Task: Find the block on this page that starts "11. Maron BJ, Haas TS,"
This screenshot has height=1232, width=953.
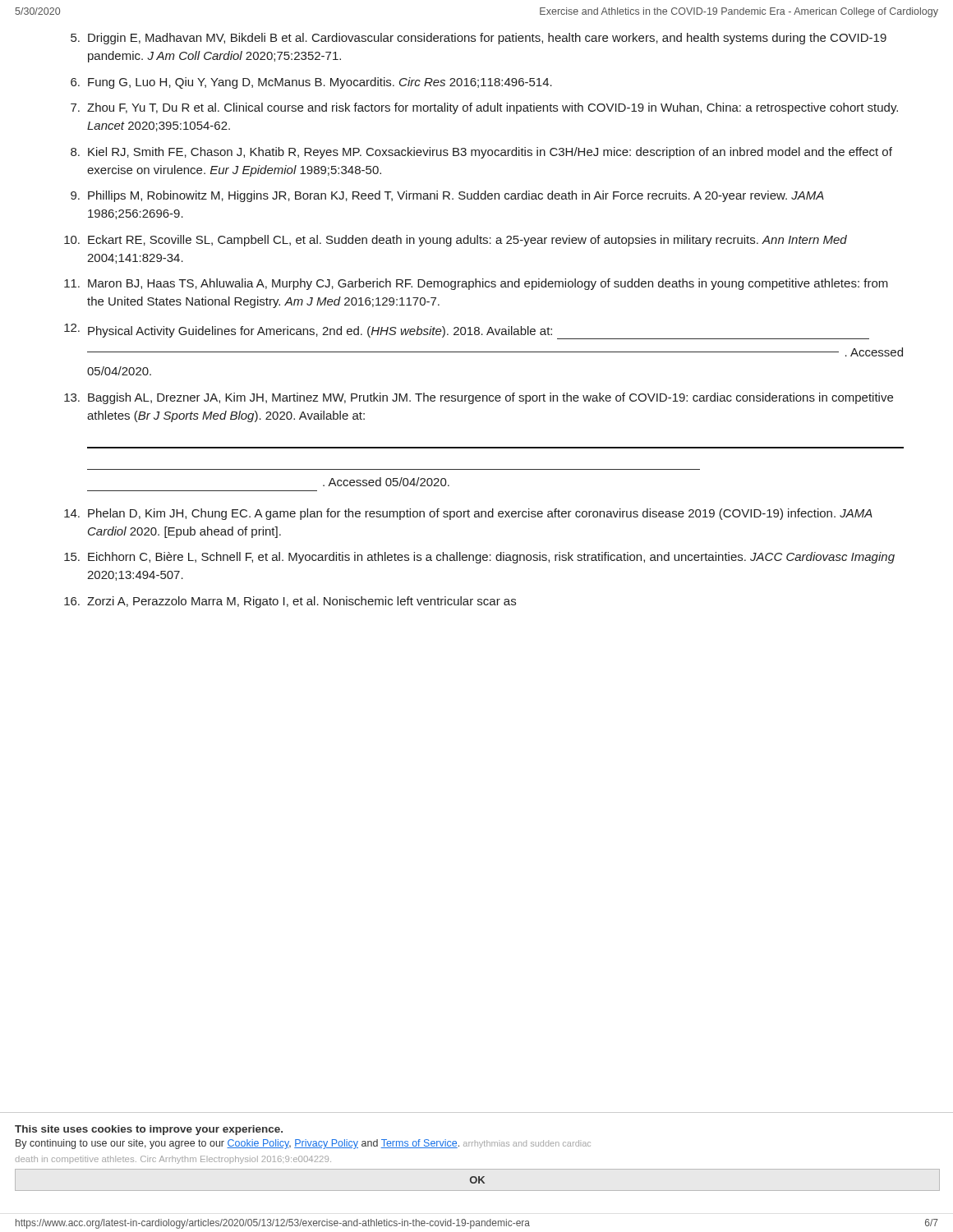Action: point(476,292)
